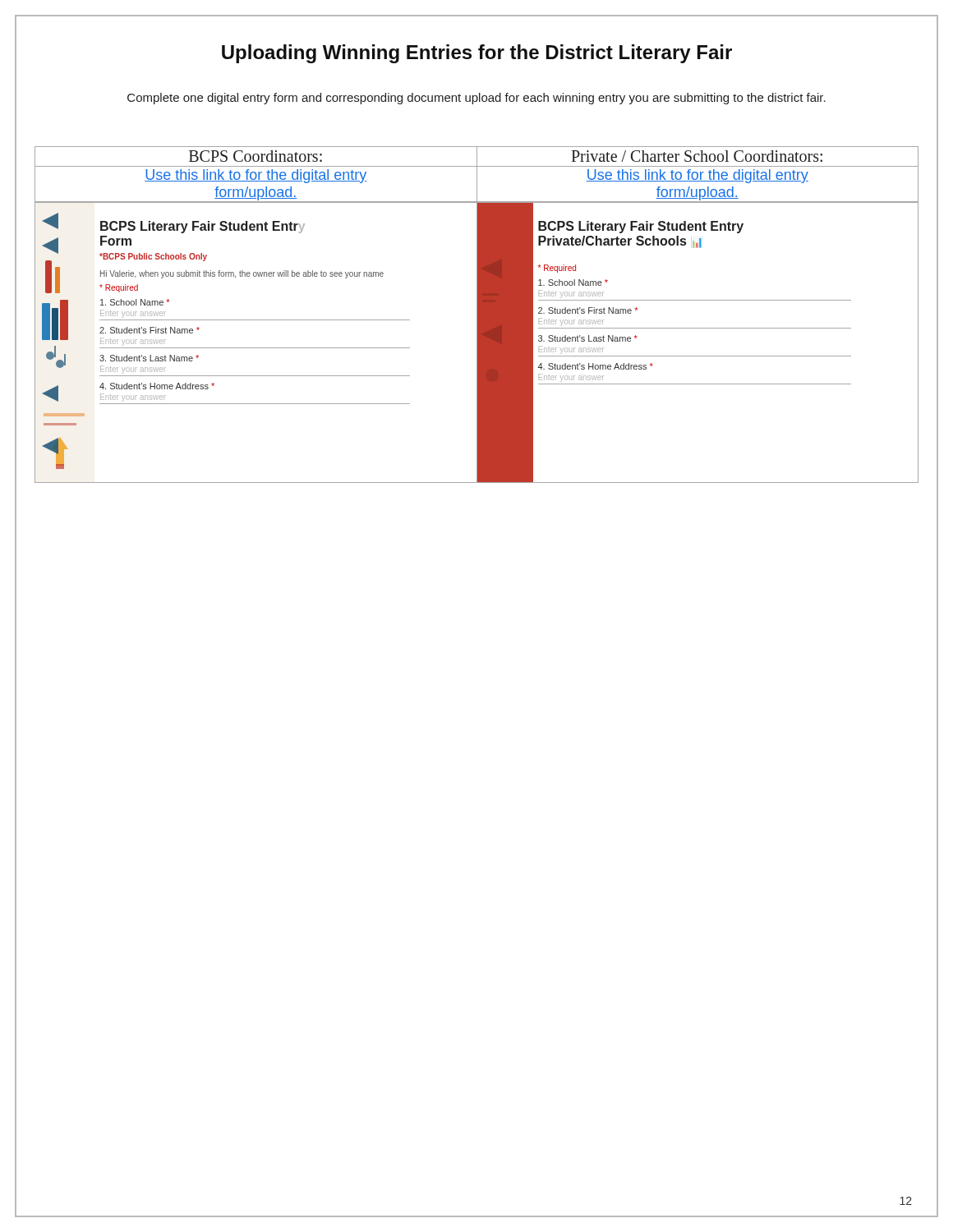Click on the text starting "Complete one digital entry form and"
This screenshot has width=953, height=1232.
pos(476,97)
